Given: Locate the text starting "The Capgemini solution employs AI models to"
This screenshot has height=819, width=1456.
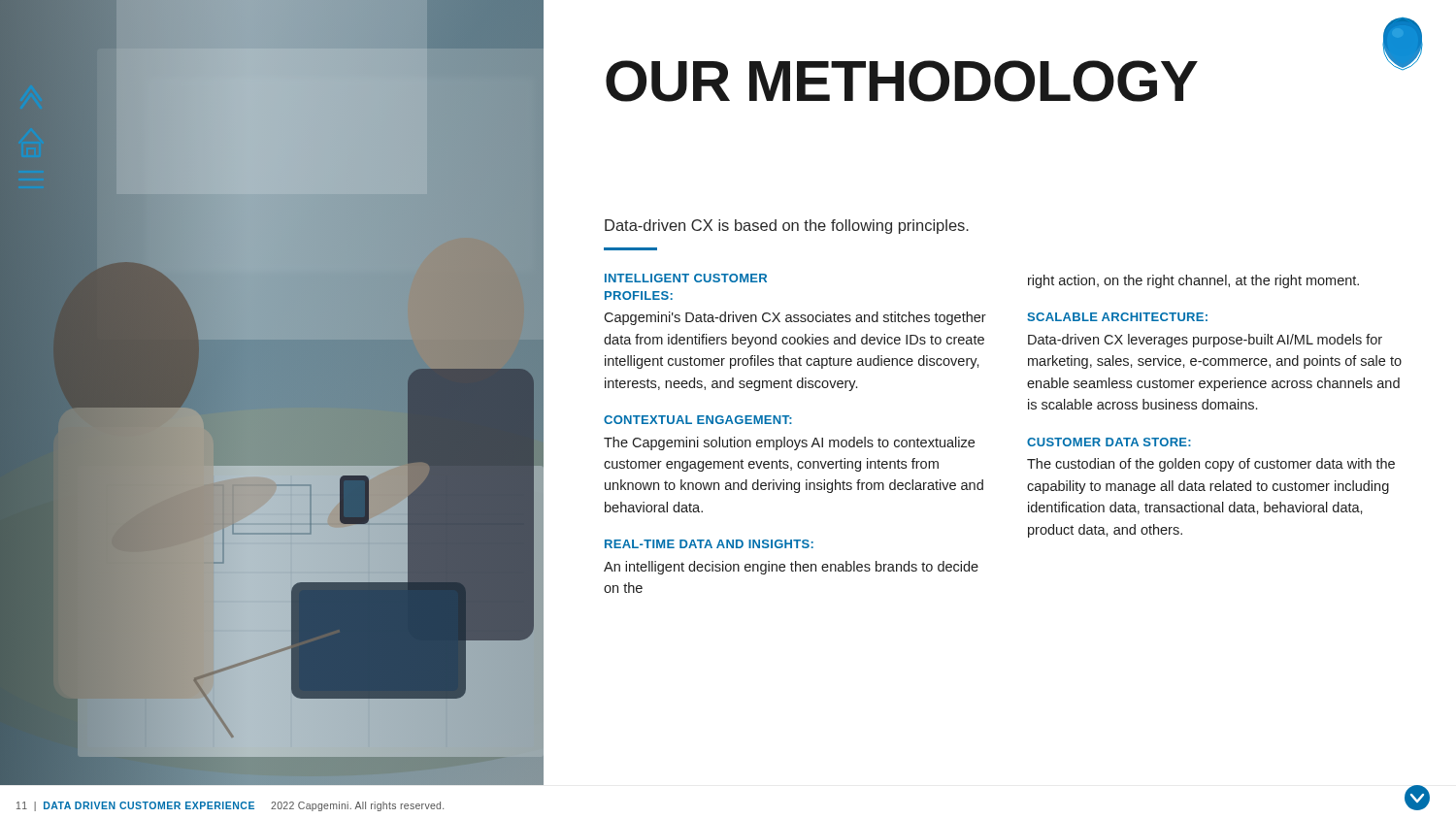Looking at the screenshot, I should pyautogui.click(x=794, y=475).
